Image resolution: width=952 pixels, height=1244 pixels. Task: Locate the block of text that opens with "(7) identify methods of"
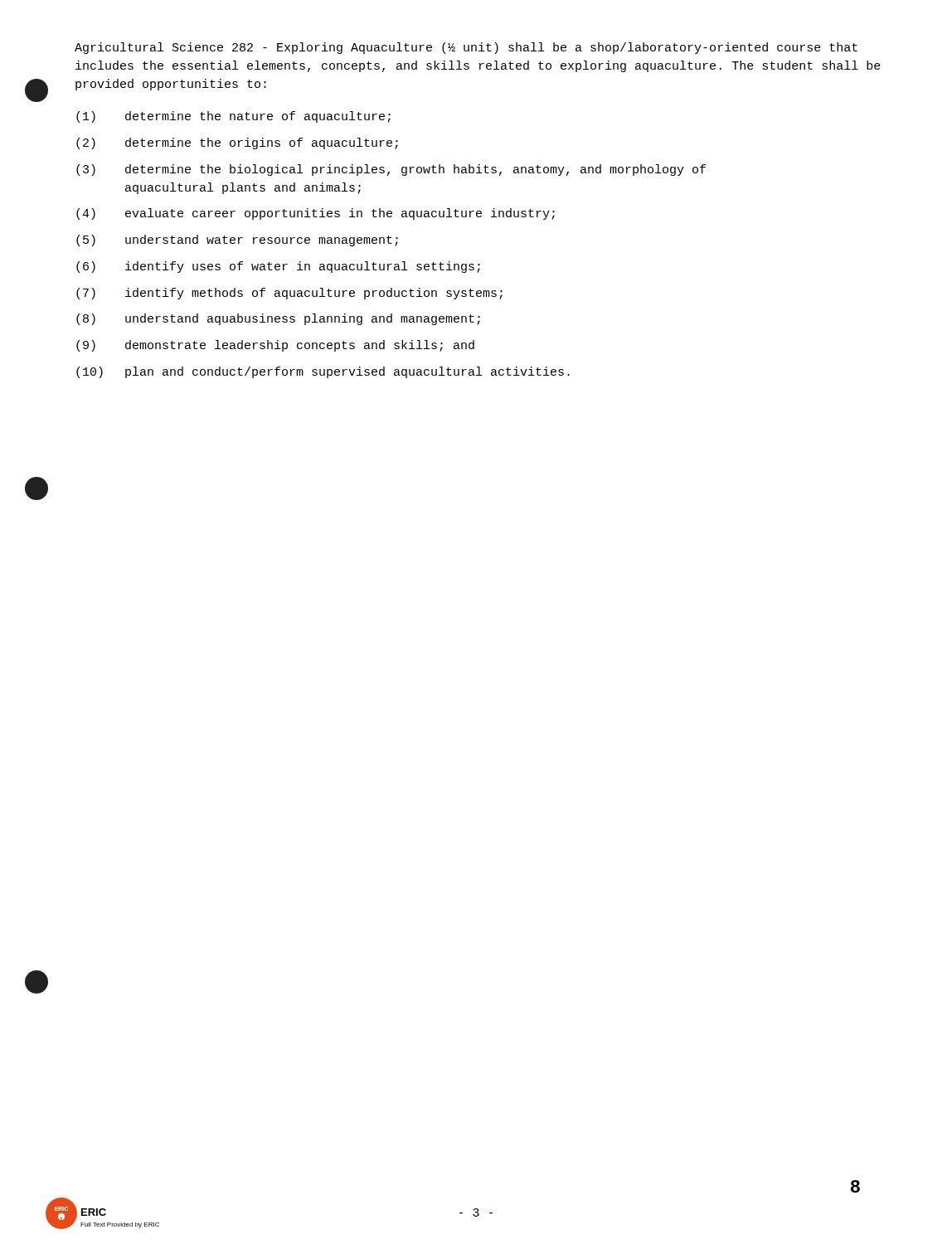click(488, 294)
